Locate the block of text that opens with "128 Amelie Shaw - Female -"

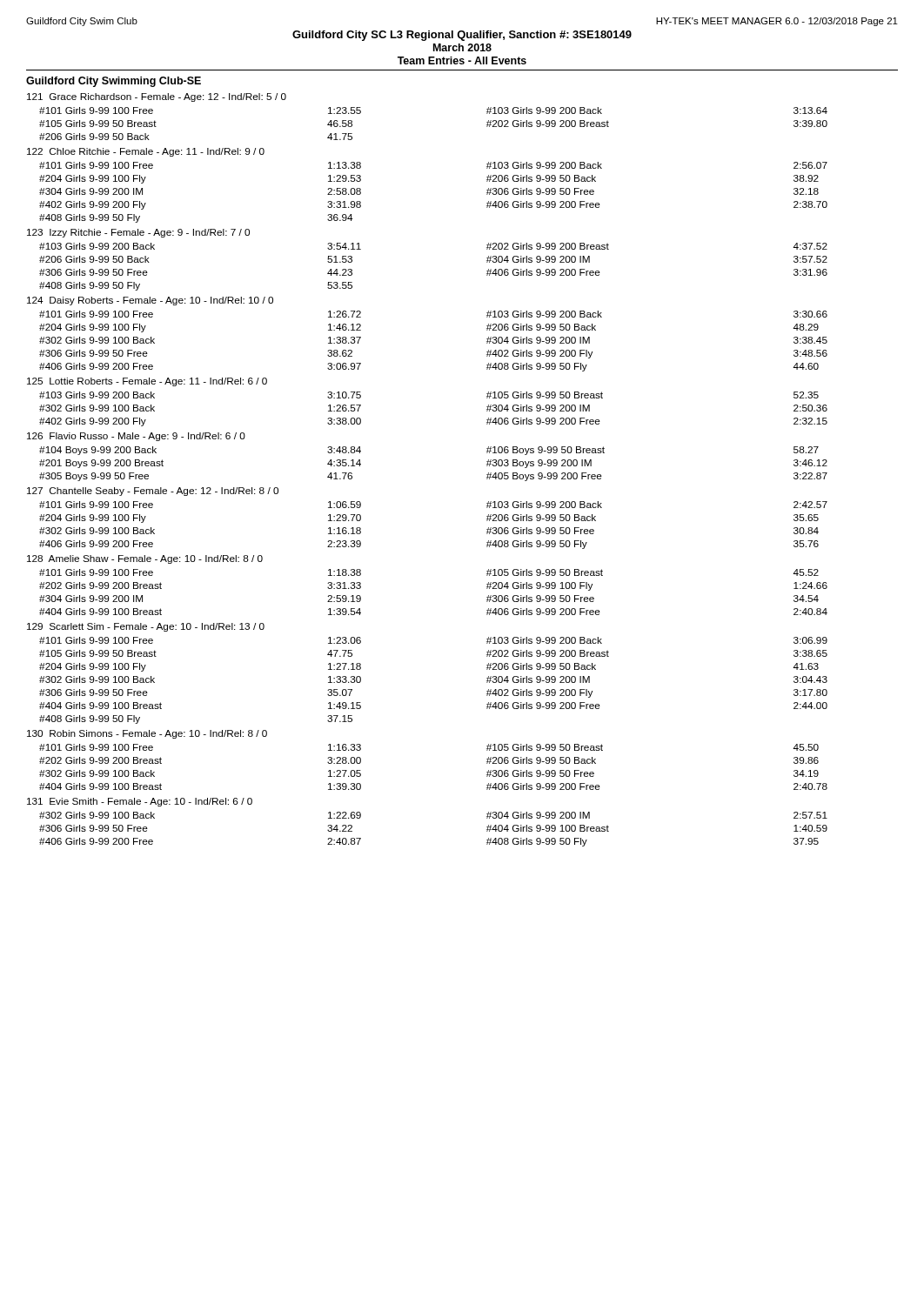144,559
